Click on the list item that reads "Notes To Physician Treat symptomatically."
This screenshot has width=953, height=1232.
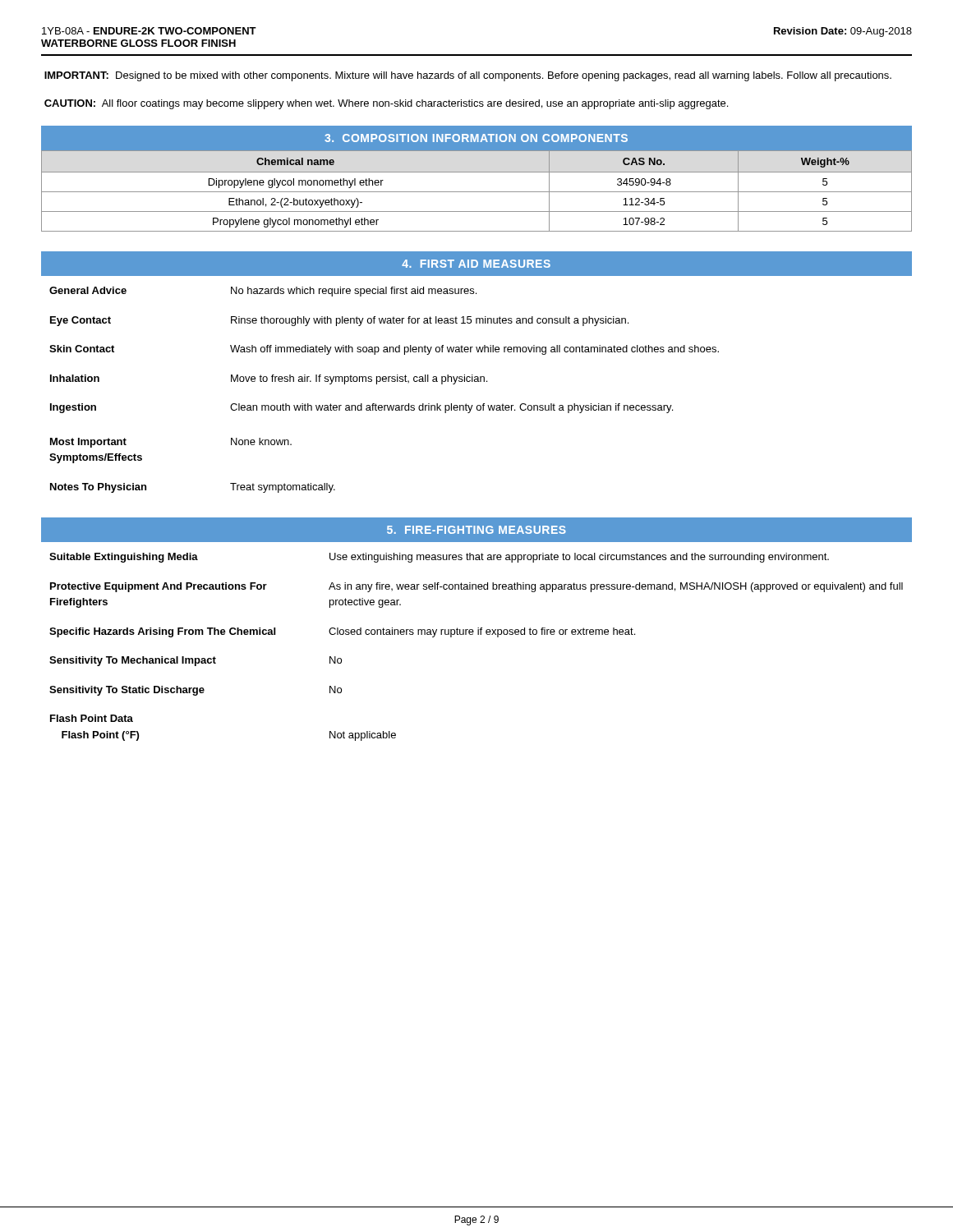101,487
